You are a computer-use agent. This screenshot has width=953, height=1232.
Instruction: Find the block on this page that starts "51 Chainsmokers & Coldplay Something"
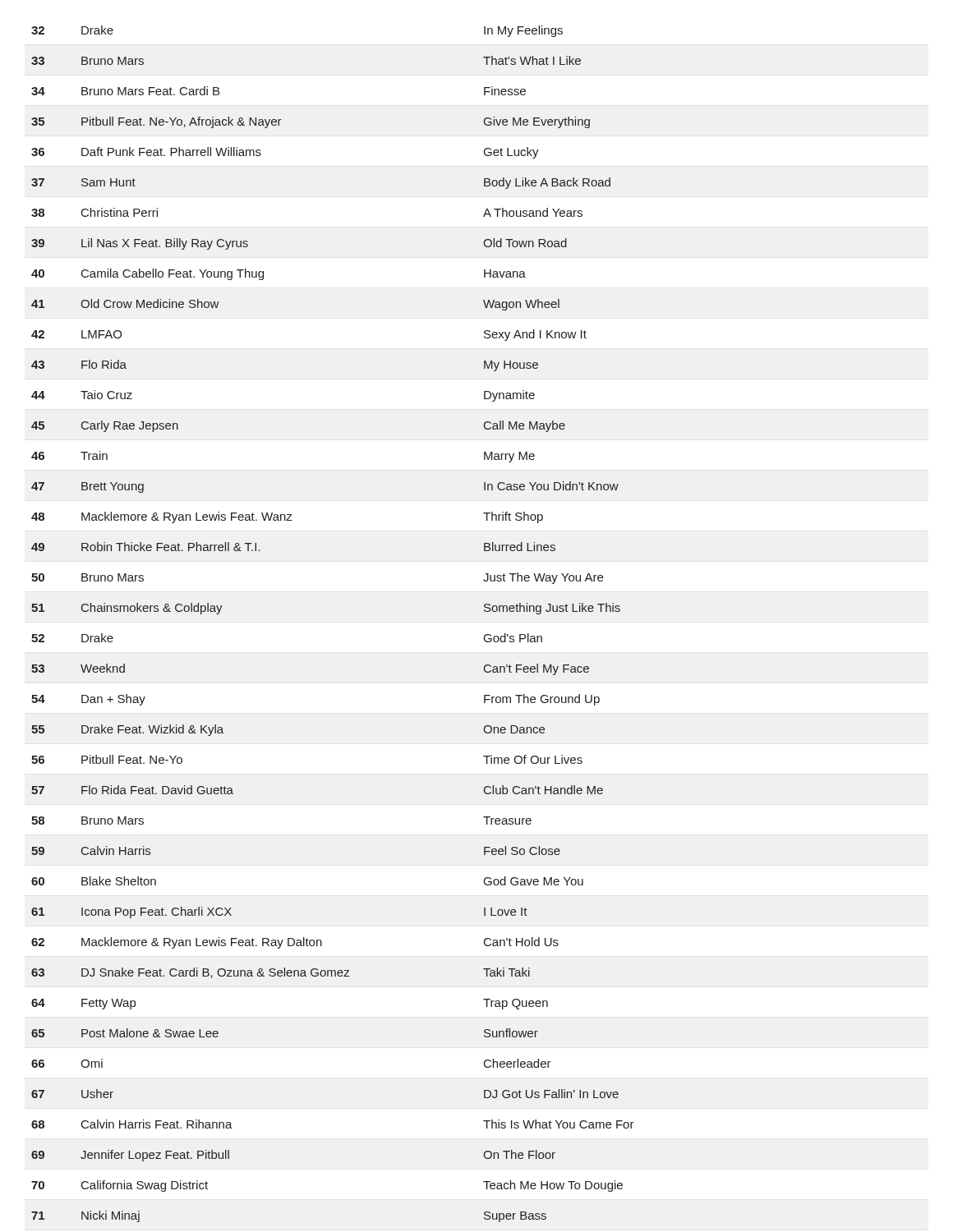[476, 607]
